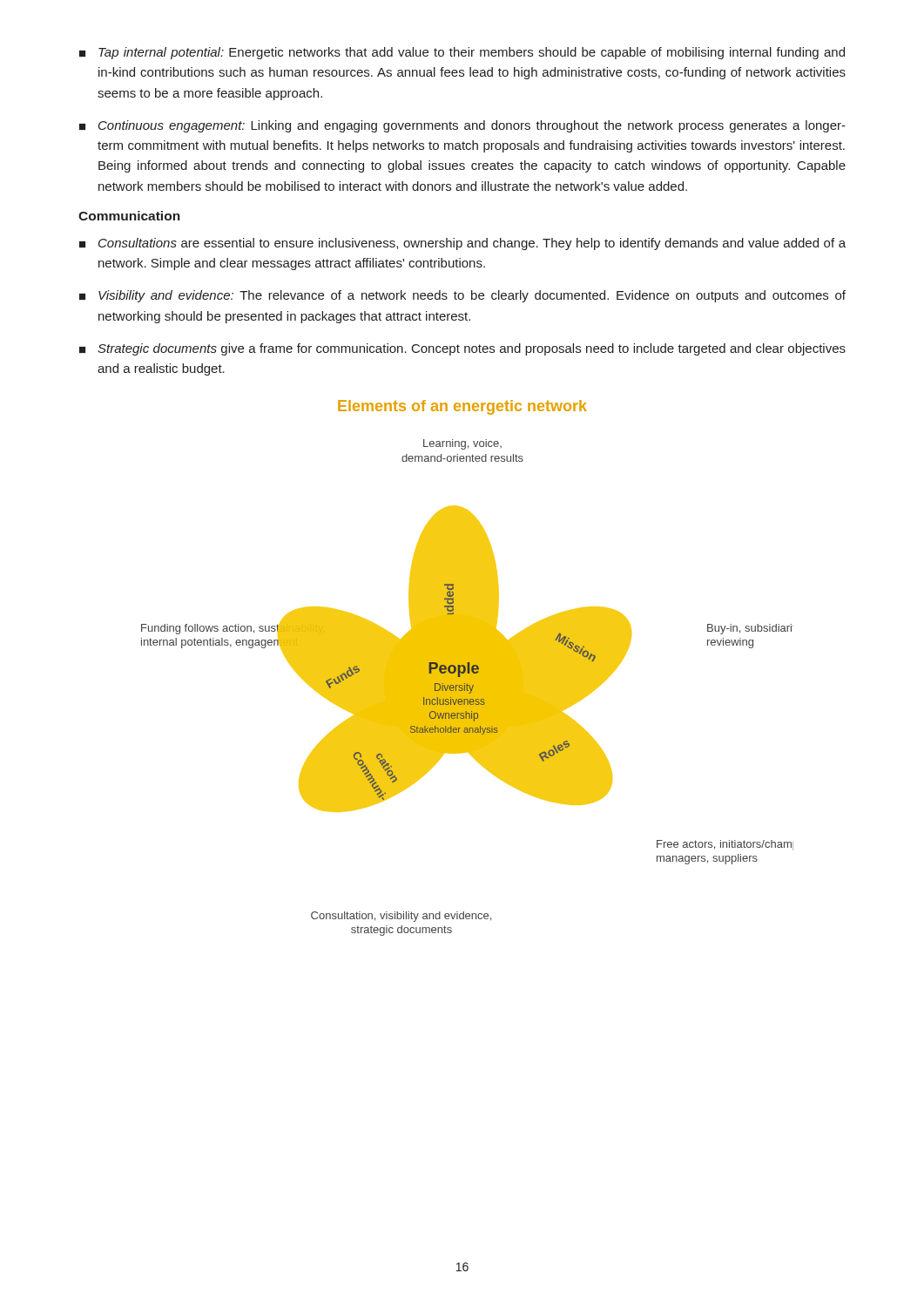Screen dimensions: 1307x924
Task: Point to the text starting "■ Tap internal potential: Energetic networks that add"
Action: pos(462,72)
